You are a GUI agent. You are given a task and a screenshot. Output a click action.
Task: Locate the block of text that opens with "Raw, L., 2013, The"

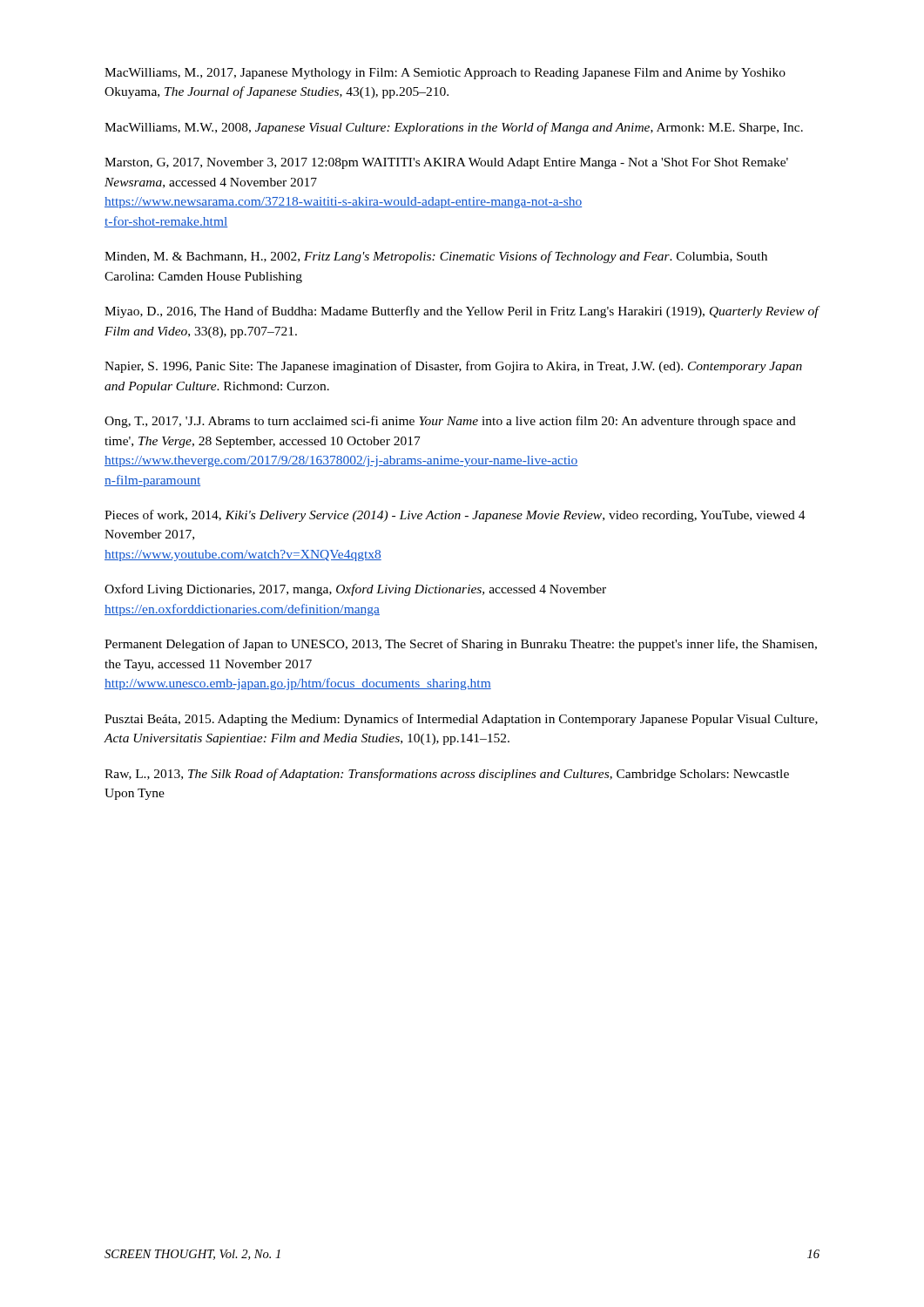(x=447, y=783)
